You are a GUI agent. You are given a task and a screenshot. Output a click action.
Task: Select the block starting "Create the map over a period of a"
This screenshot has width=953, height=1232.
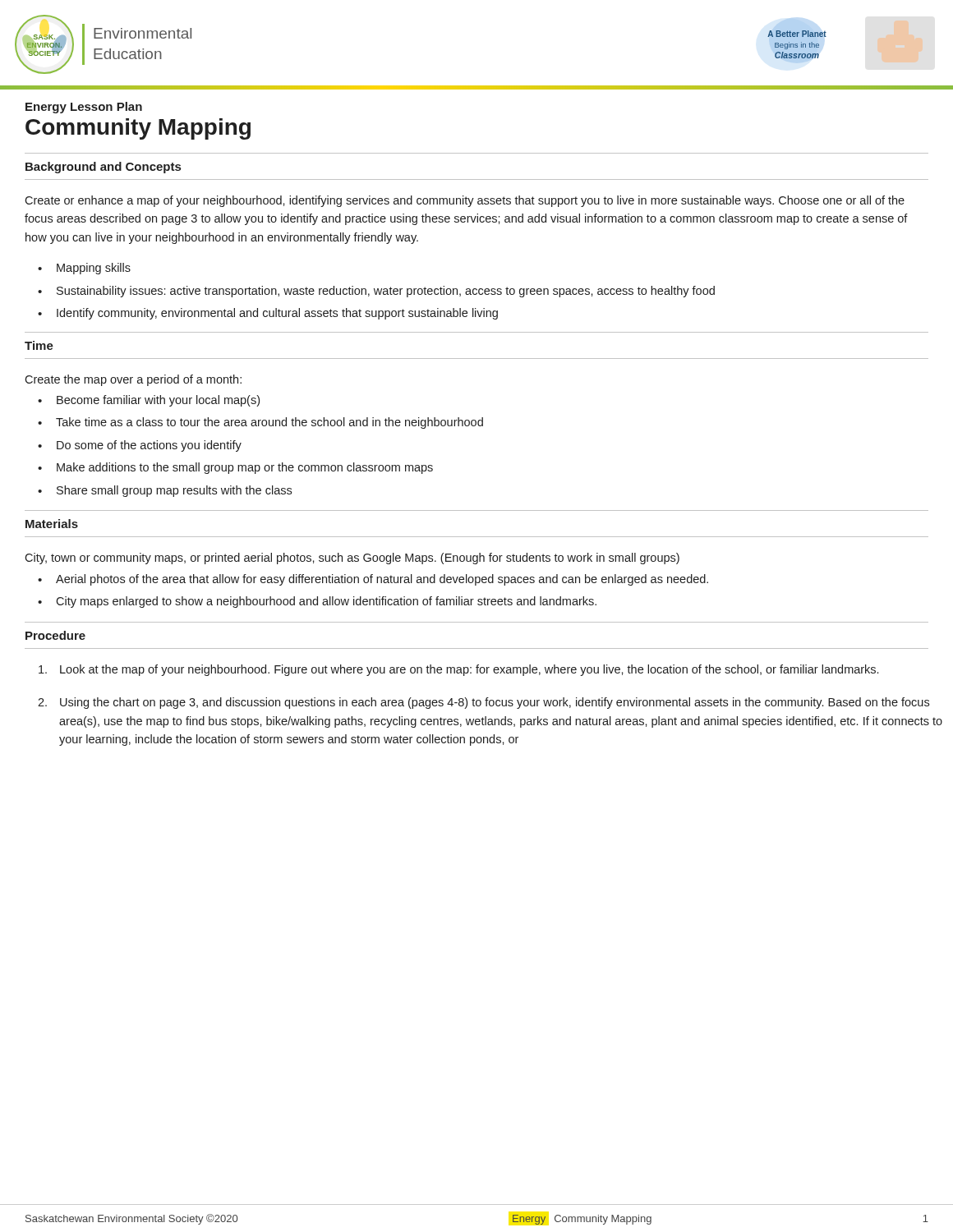click(133, 380)
